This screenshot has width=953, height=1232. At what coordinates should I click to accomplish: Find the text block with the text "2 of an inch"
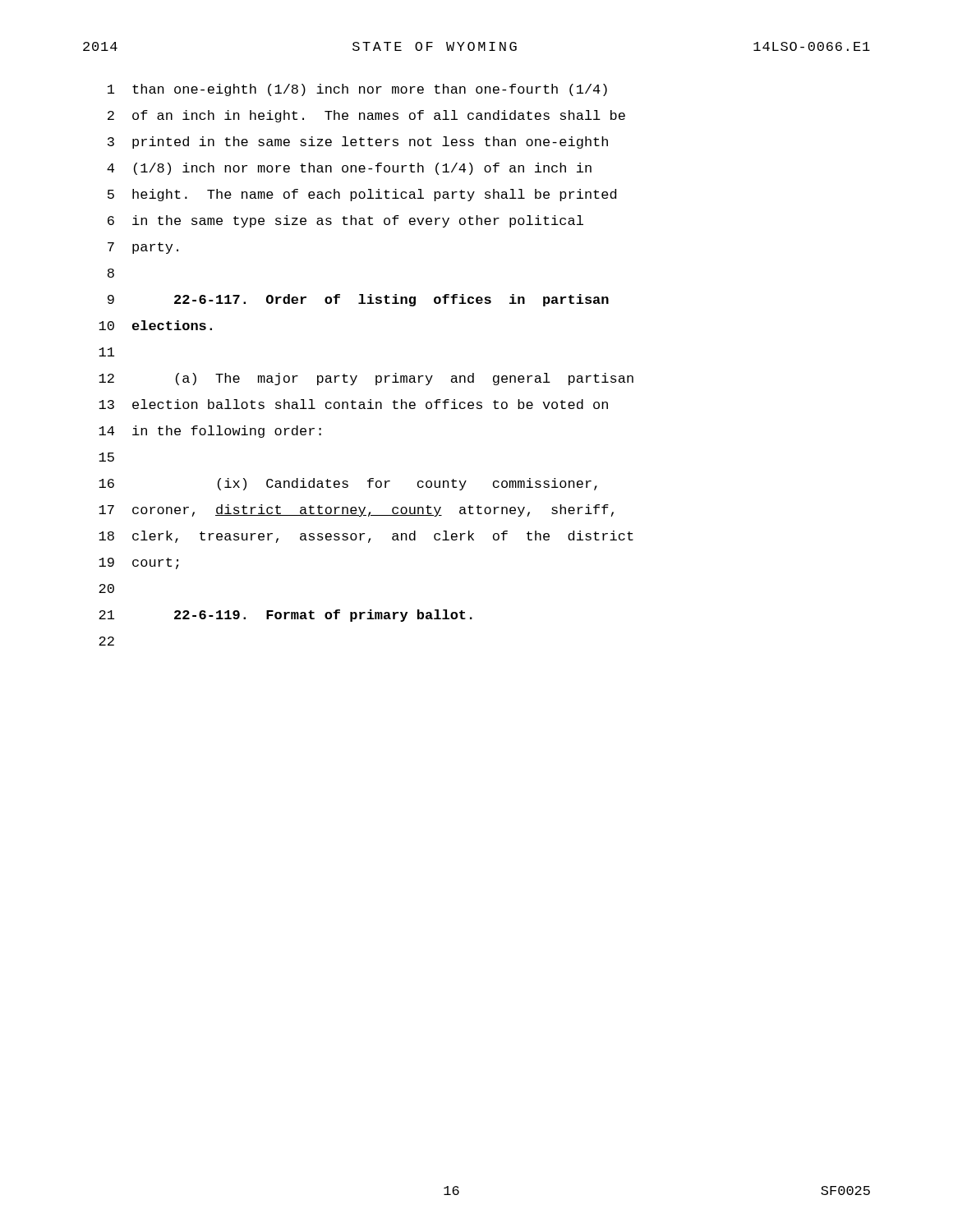point(476,116)
